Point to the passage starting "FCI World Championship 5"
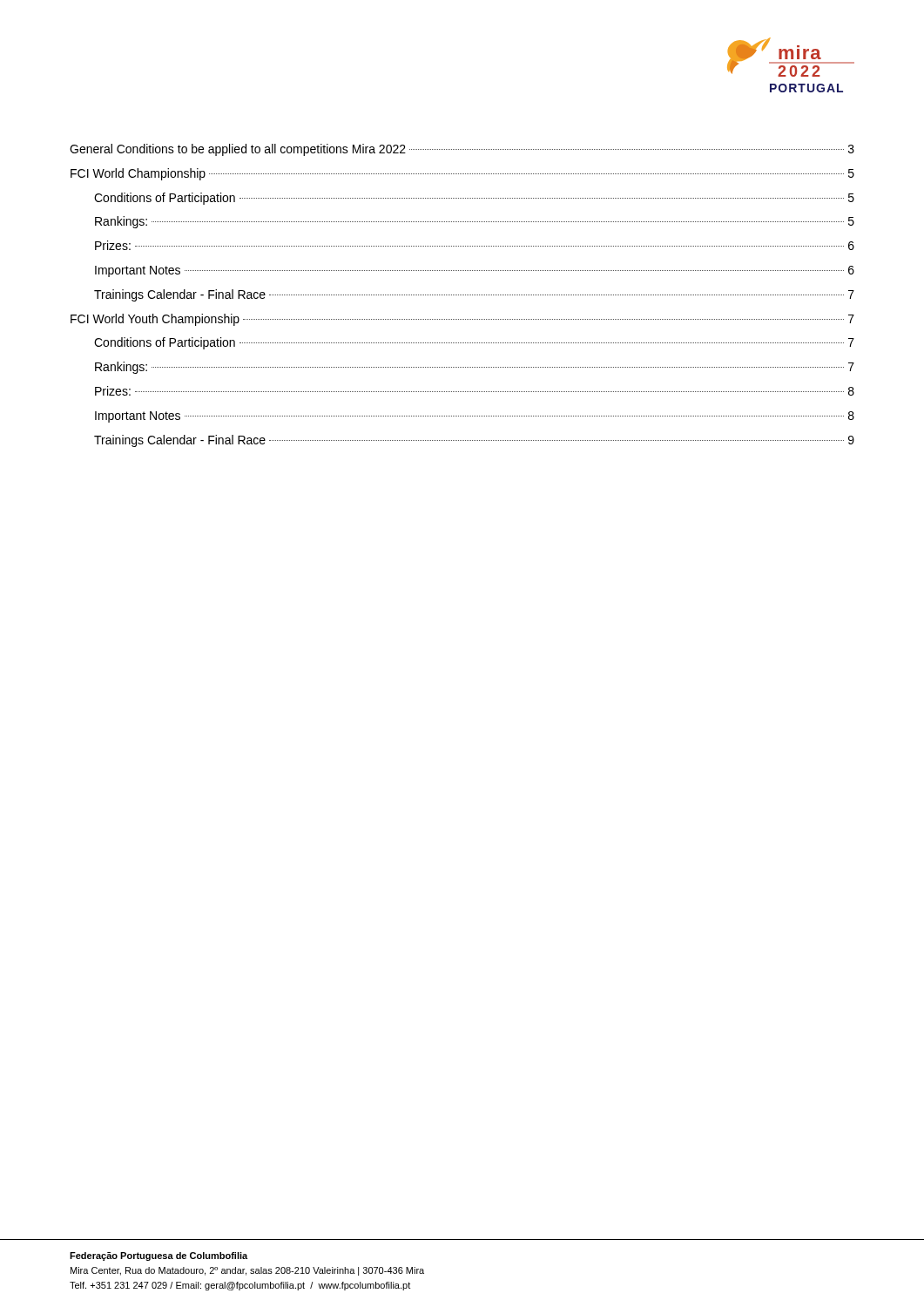 462,174
